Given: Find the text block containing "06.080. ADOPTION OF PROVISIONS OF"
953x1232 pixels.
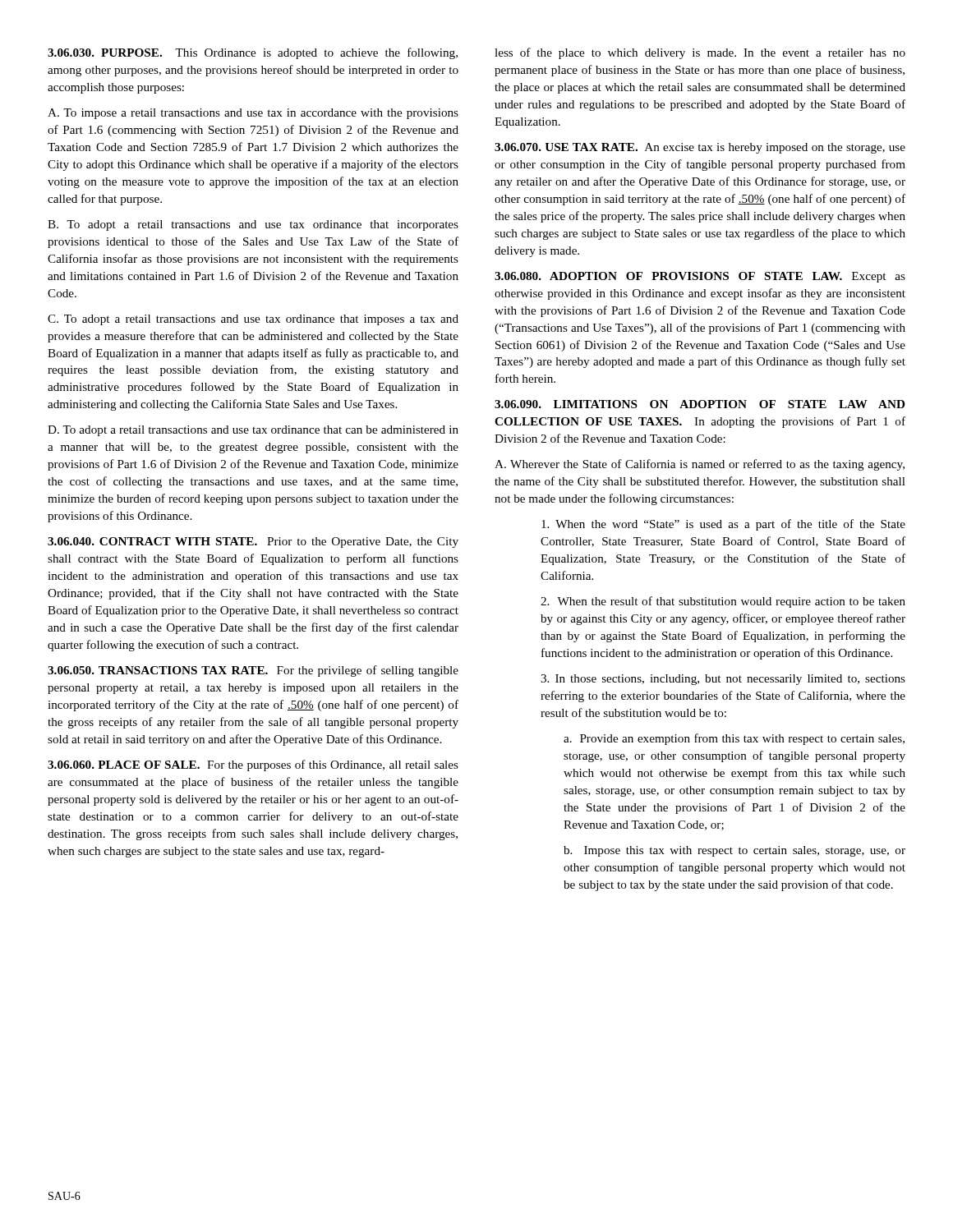Looking at the screenshot, I should (x=700, y=328).
